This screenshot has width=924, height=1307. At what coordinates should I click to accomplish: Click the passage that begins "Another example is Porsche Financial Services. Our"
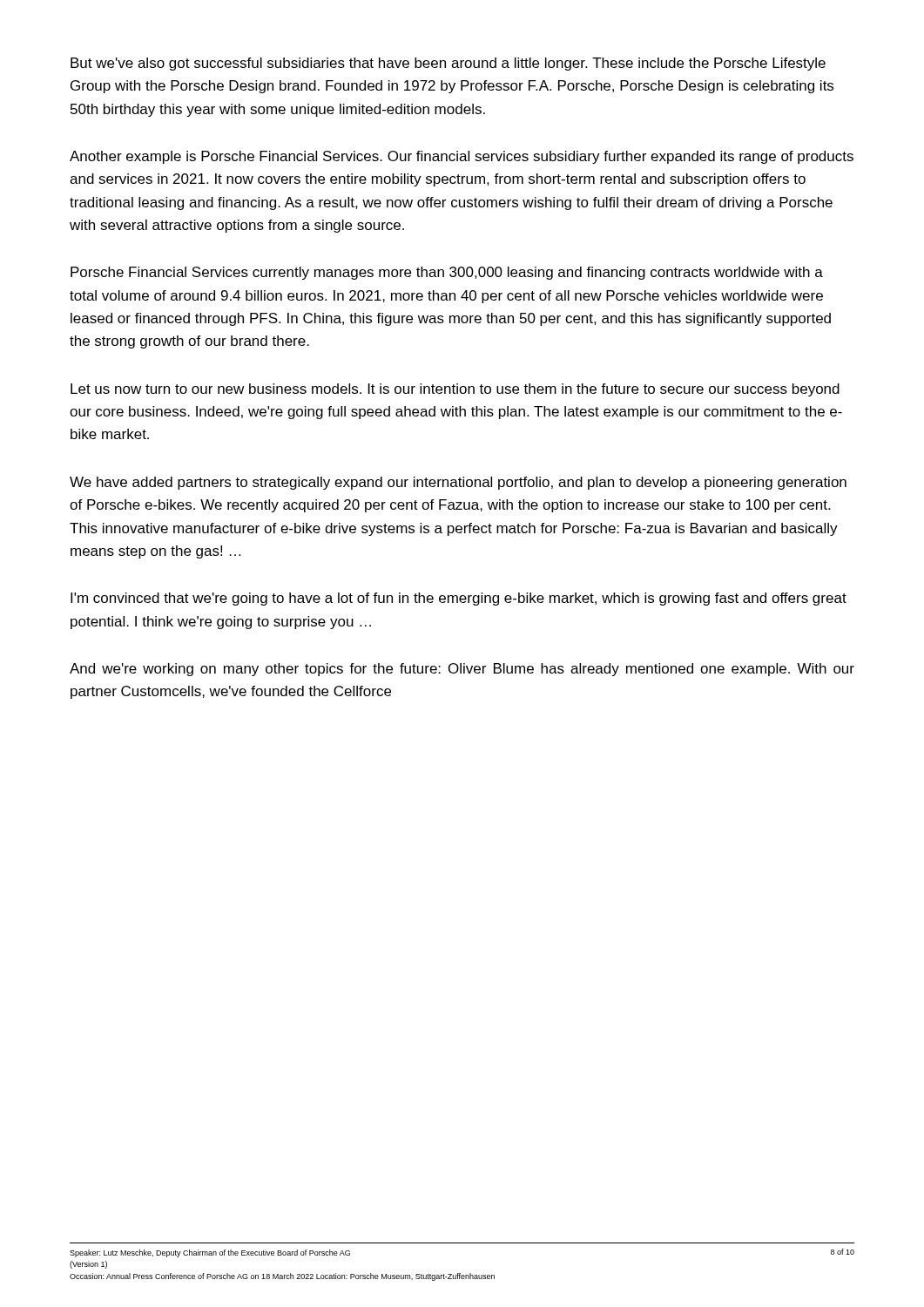click(x=462, y=191)
